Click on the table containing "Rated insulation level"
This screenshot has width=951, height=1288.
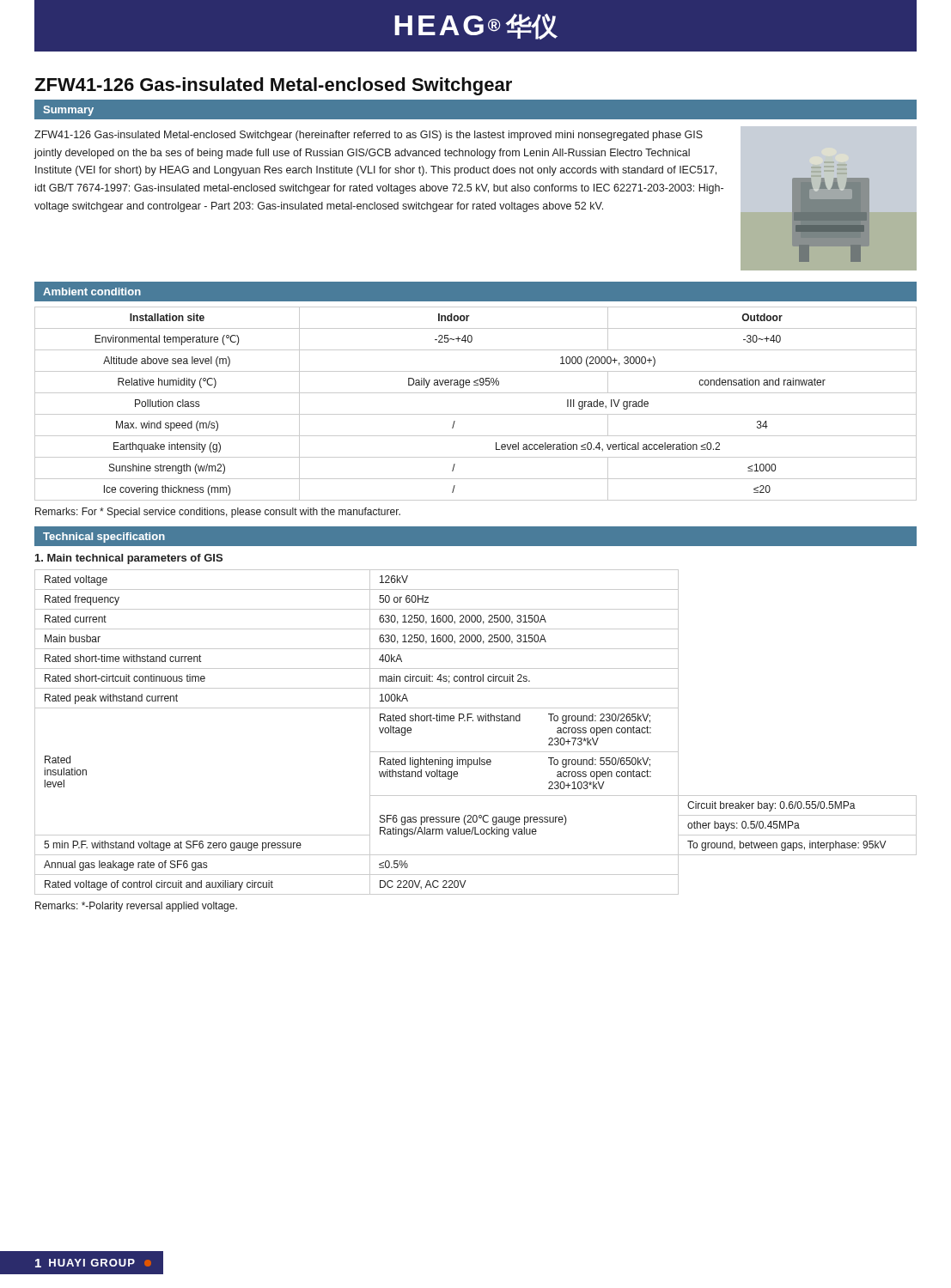(476, 732)
